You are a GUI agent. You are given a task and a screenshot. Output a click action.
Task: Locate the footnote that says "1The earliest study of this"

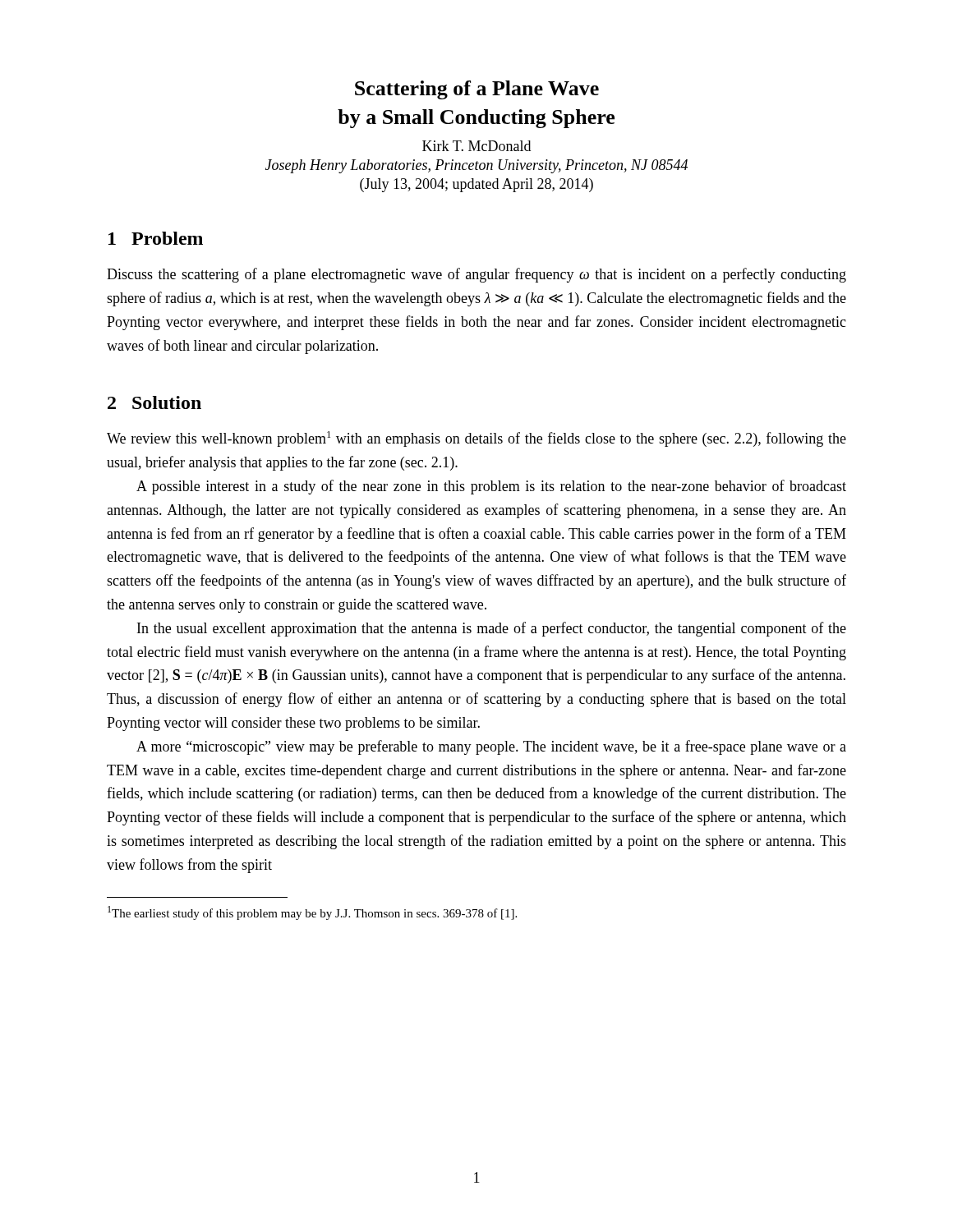click(312, 912)
